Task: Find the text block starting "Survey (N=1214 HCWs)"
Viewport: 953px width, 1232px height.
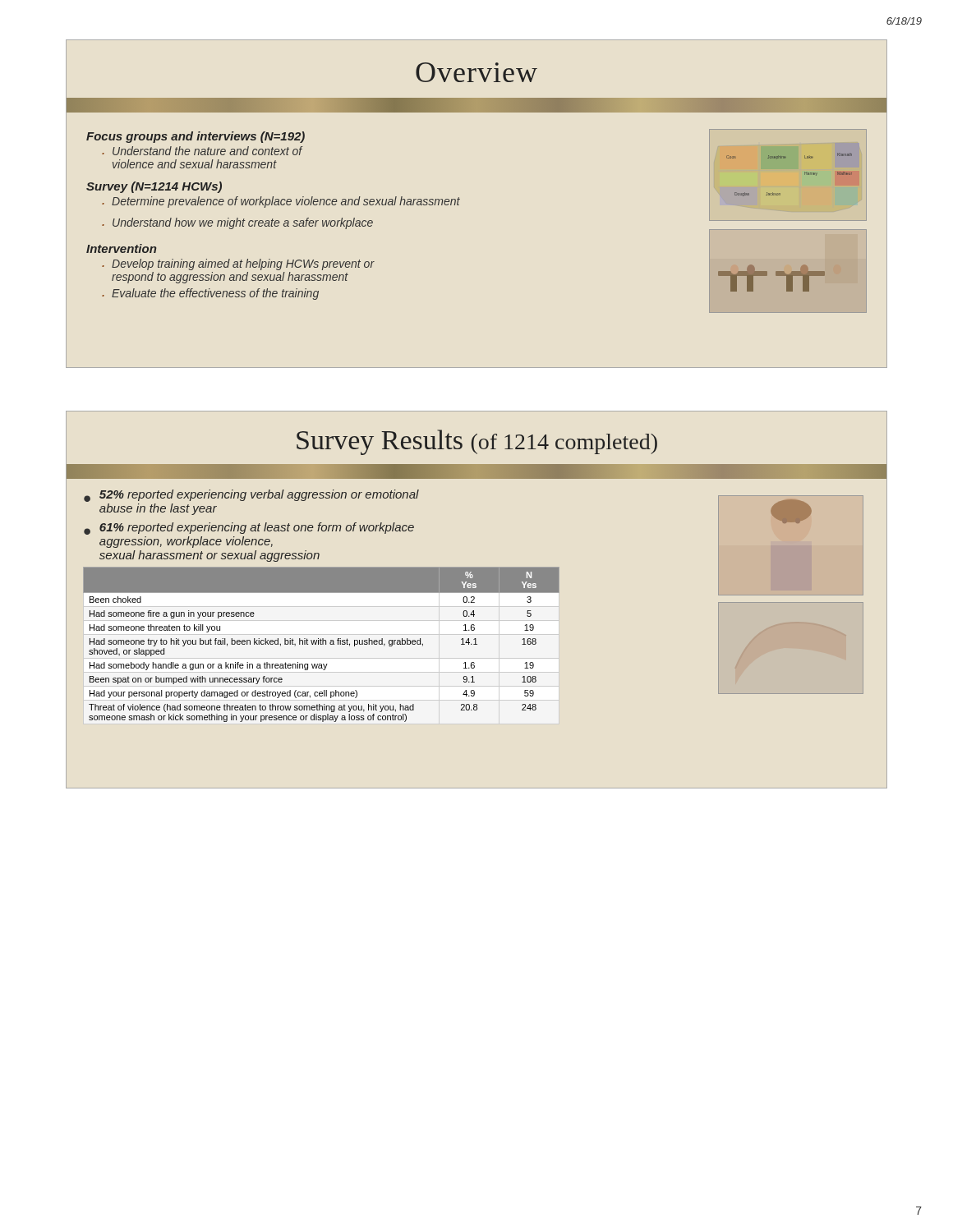Action: coord(154,186)
